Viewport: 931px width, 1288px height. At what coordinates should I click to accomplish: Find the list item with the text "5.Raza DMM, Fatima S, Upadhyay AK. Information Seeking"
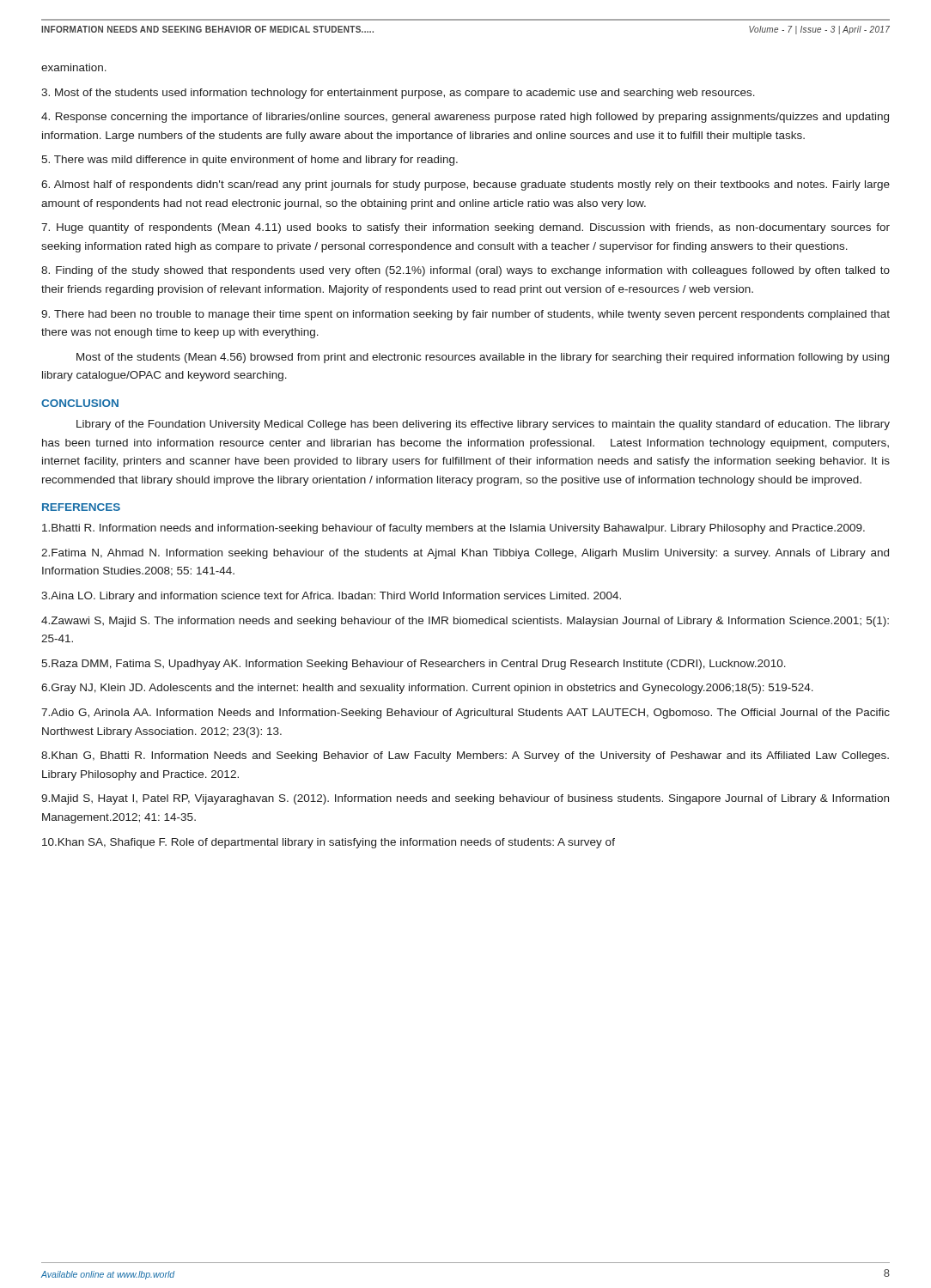tap(466, 663)
